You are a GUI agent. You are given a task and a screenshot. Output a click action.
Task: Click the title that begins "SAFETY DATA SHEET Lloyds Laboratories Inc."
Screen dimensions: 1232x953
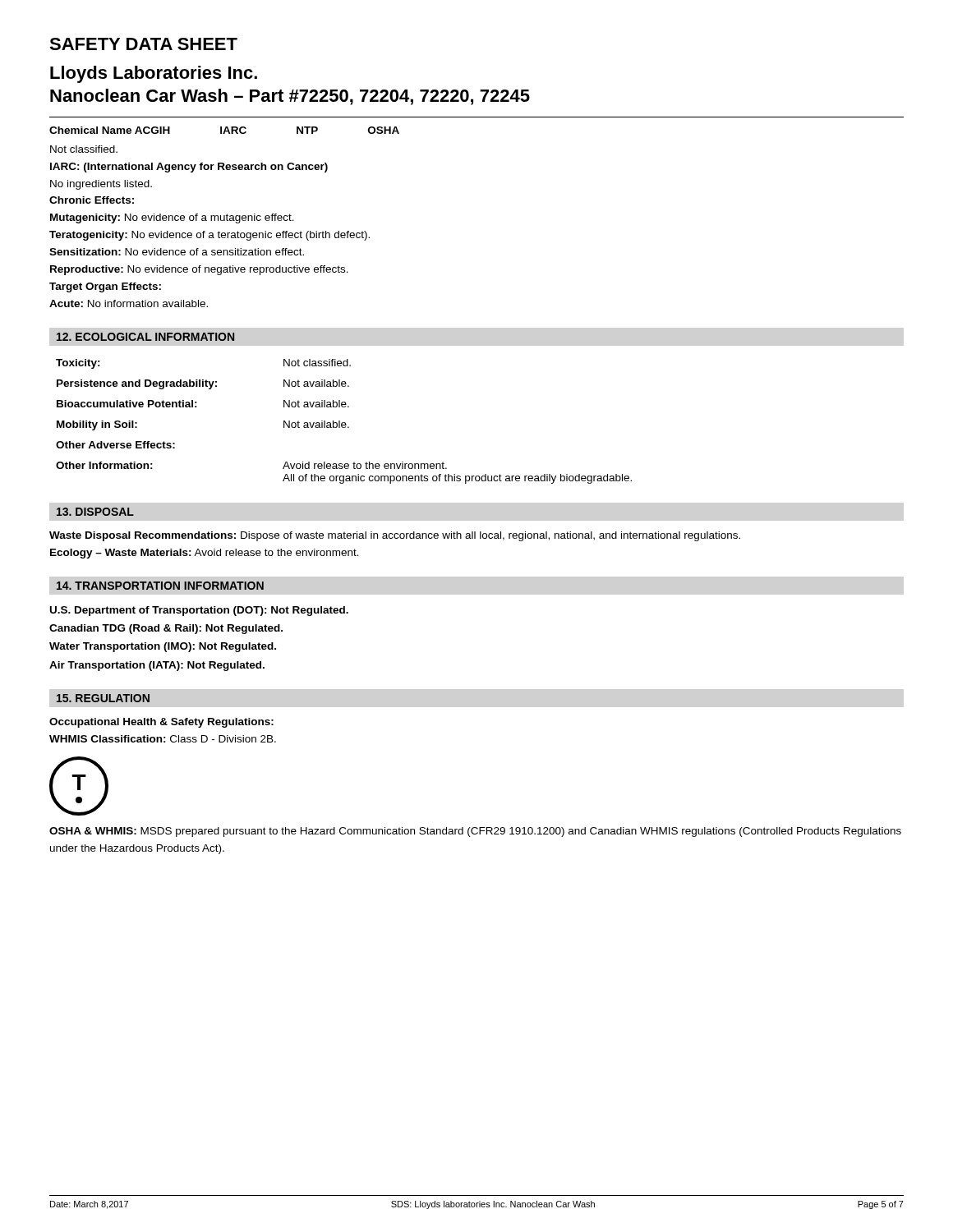pos(143,44)
